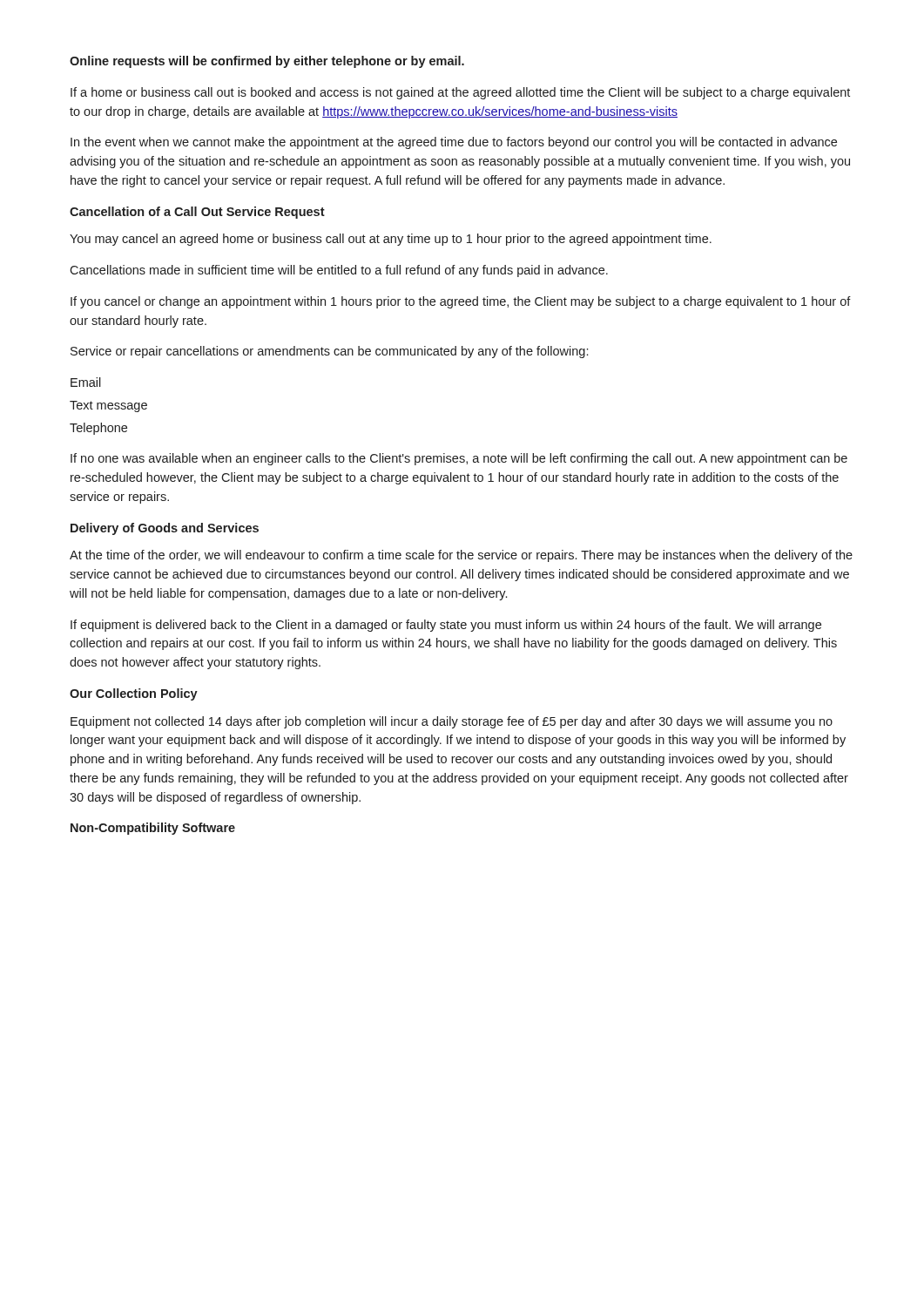Point to the element starting "Our Collection Policy"
This screenshot has width=924, height=1307.
point(134,693)
